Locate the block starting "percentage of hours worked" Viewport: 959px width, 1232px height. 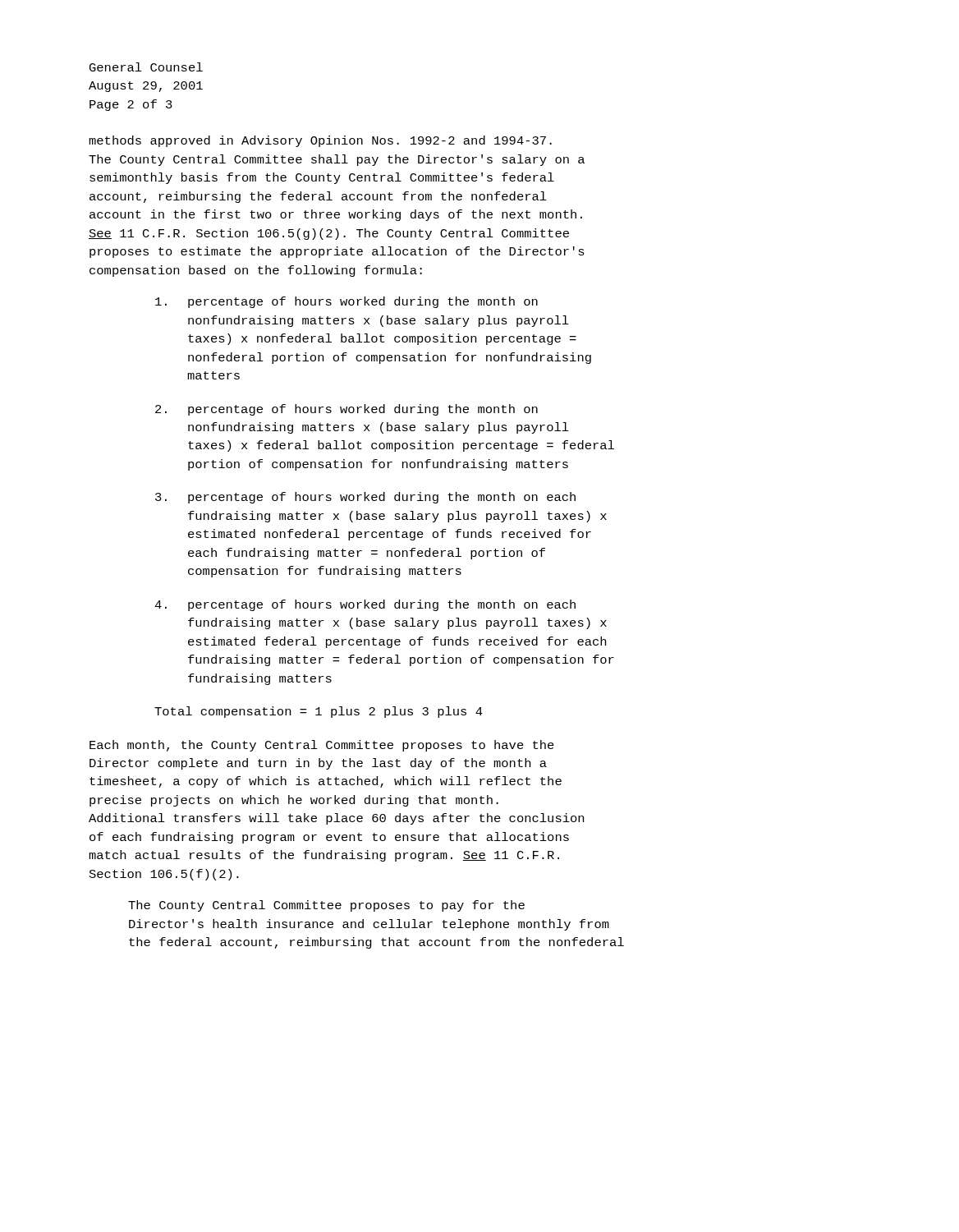click(x=520, y=339)
